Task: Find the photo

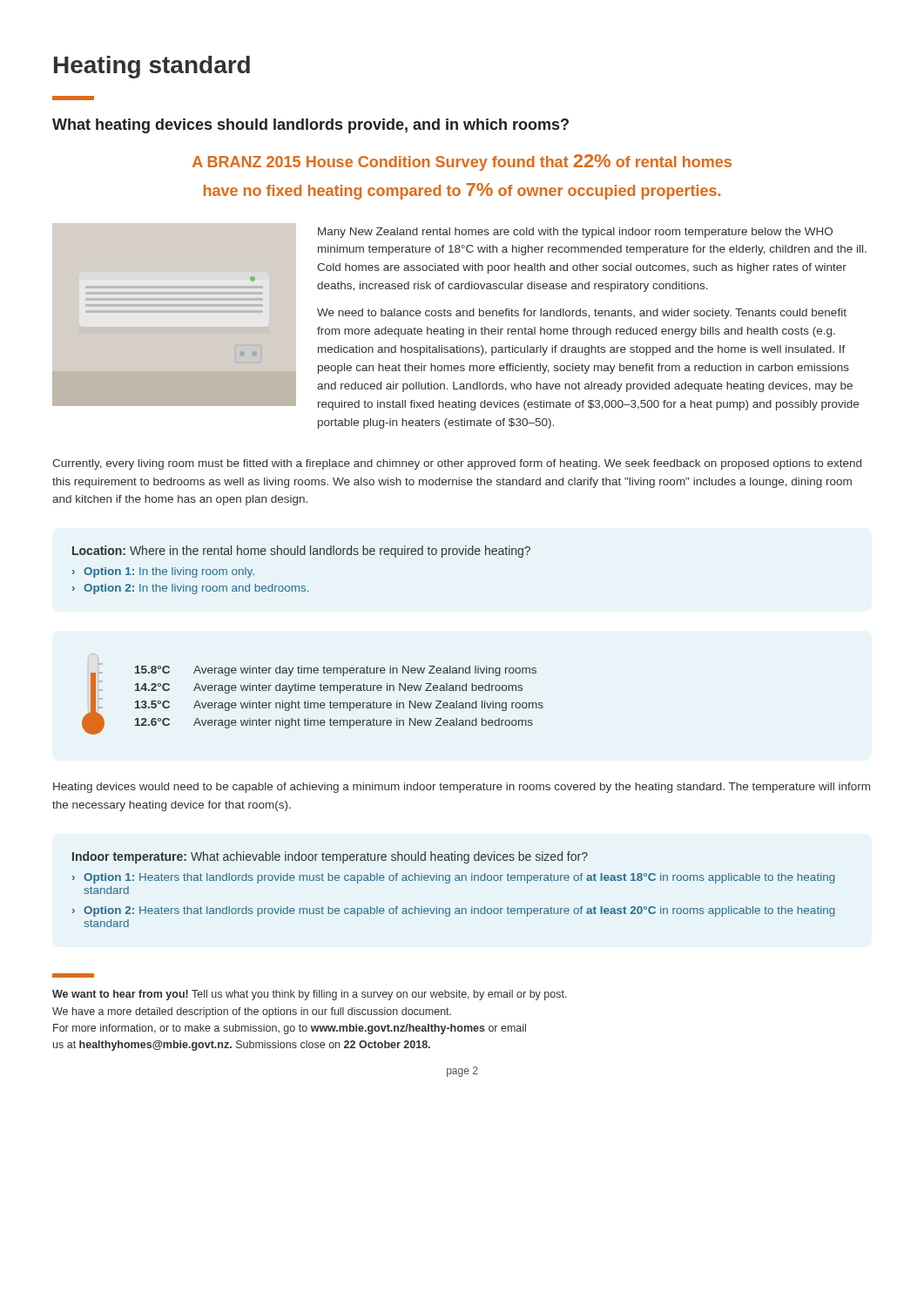Action: [174, 314]
